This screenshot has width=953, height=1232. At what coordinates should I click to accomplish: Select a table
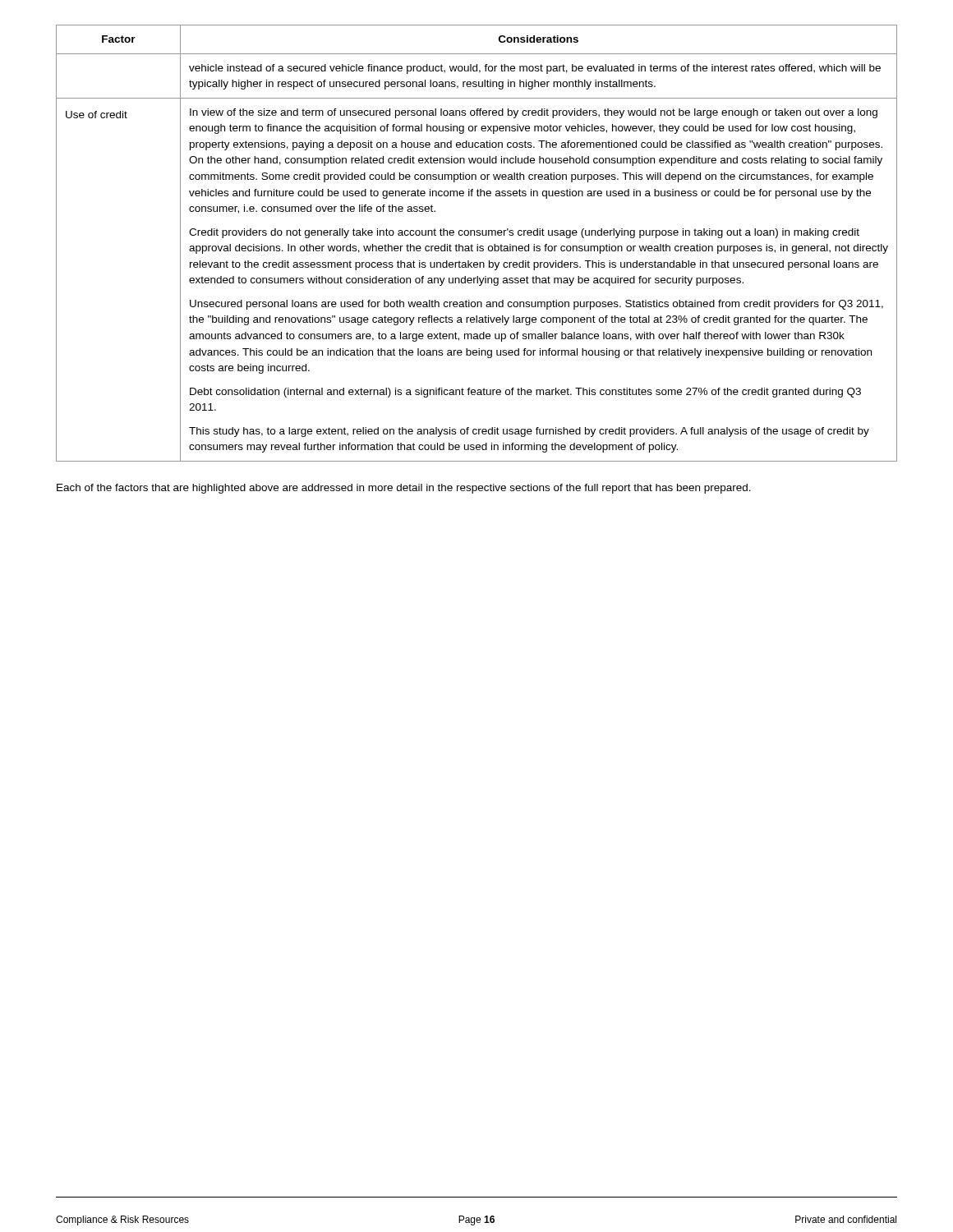pos(476,243)
